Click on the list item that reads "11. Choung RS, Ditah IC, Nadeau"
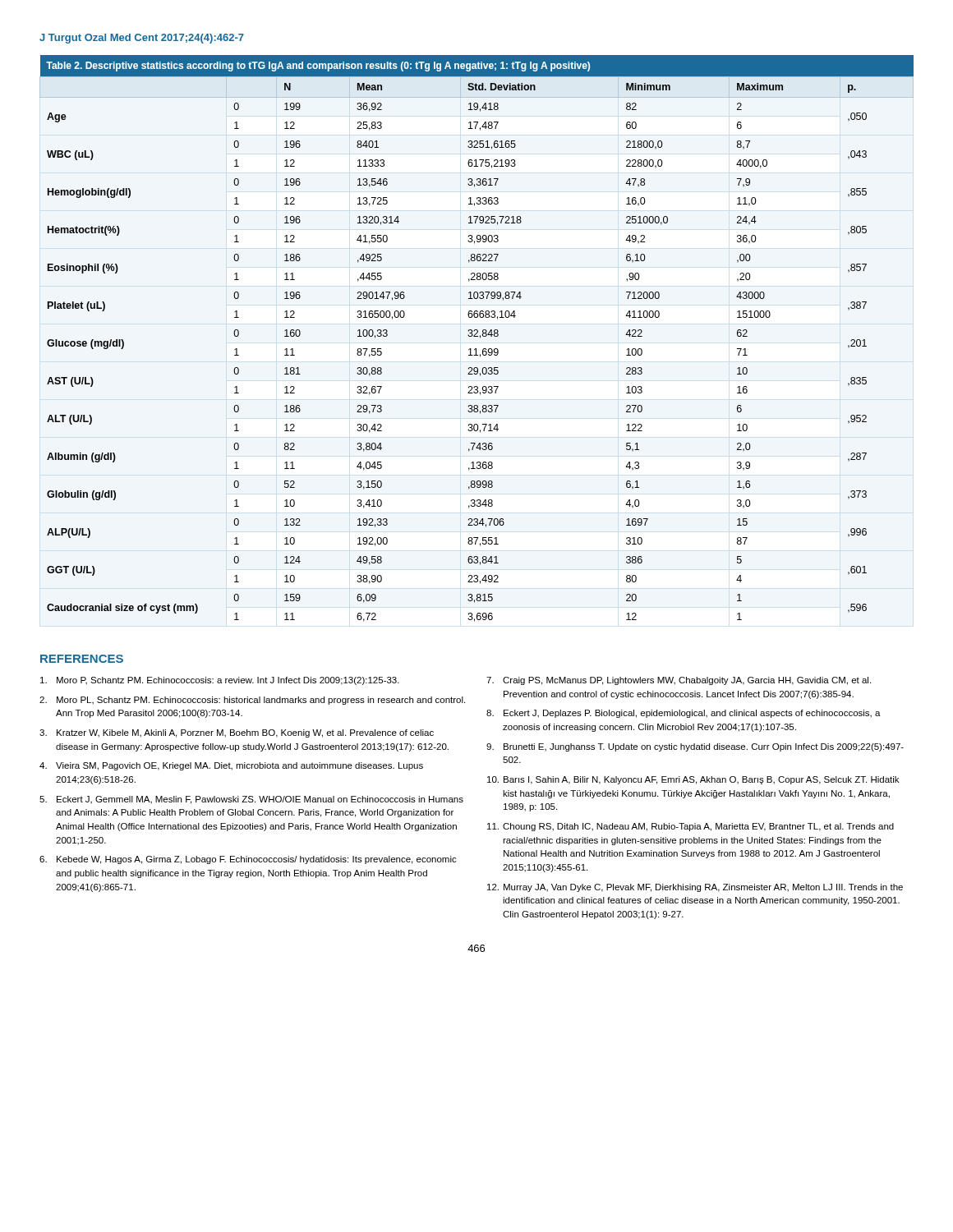The image size is (953, 1232). click(700, 847)
